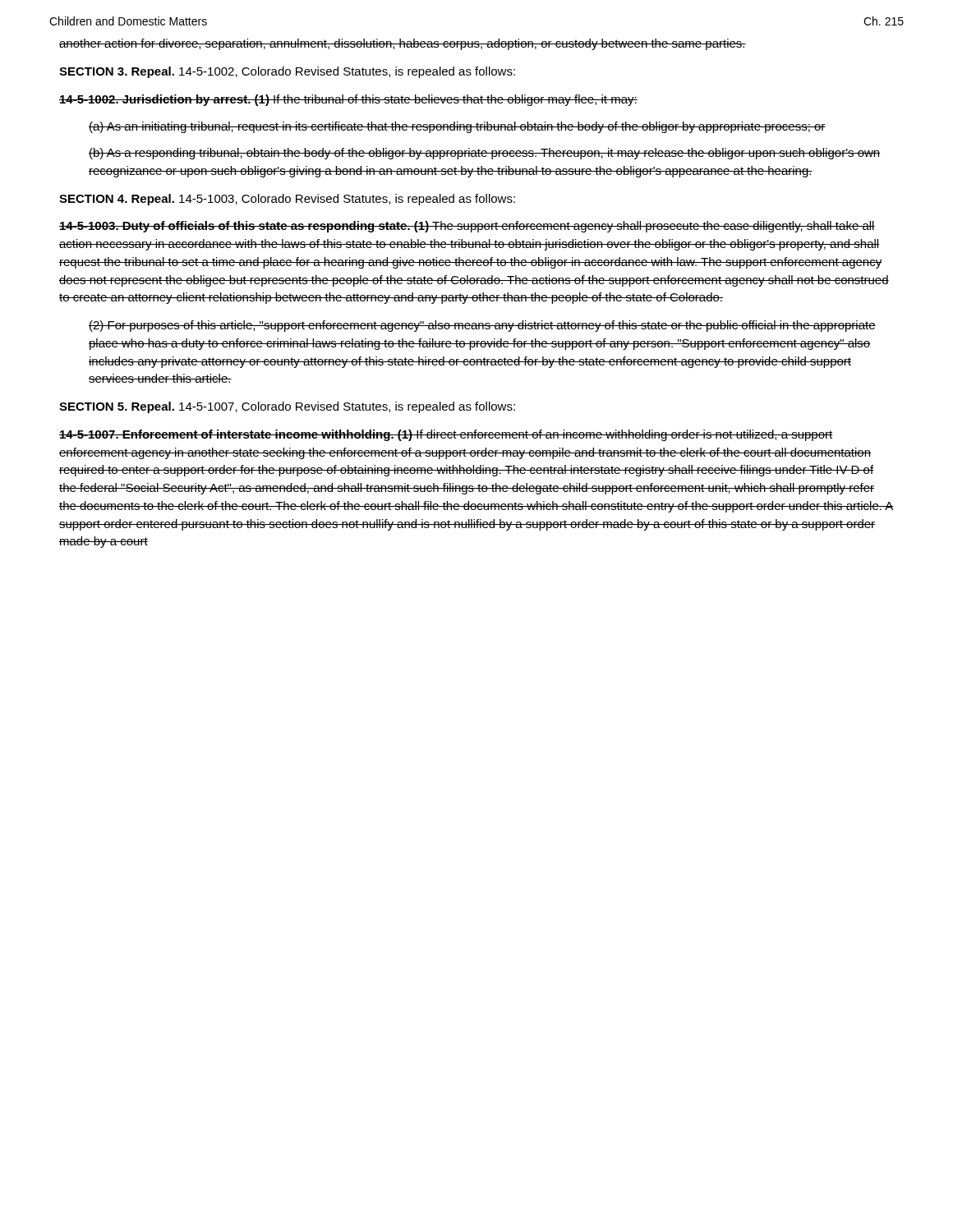
Task: Point to the text starting "SECTION 4. Repeal. 14-5-1003, Colorado Revised"
Action: pyautogui.click(x=288, y=198)
